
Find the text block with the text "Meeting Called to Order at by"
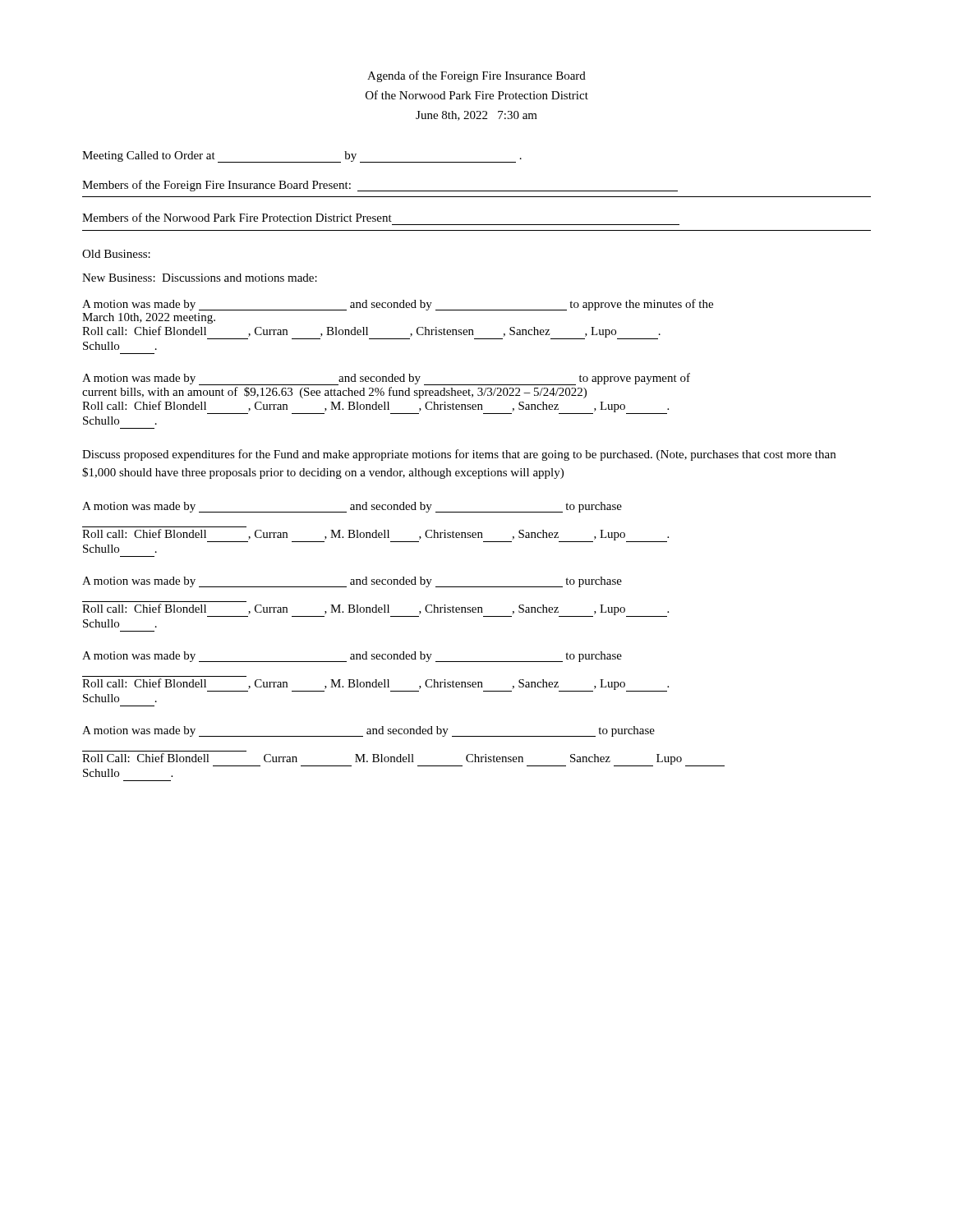click(x=302, y=155)
